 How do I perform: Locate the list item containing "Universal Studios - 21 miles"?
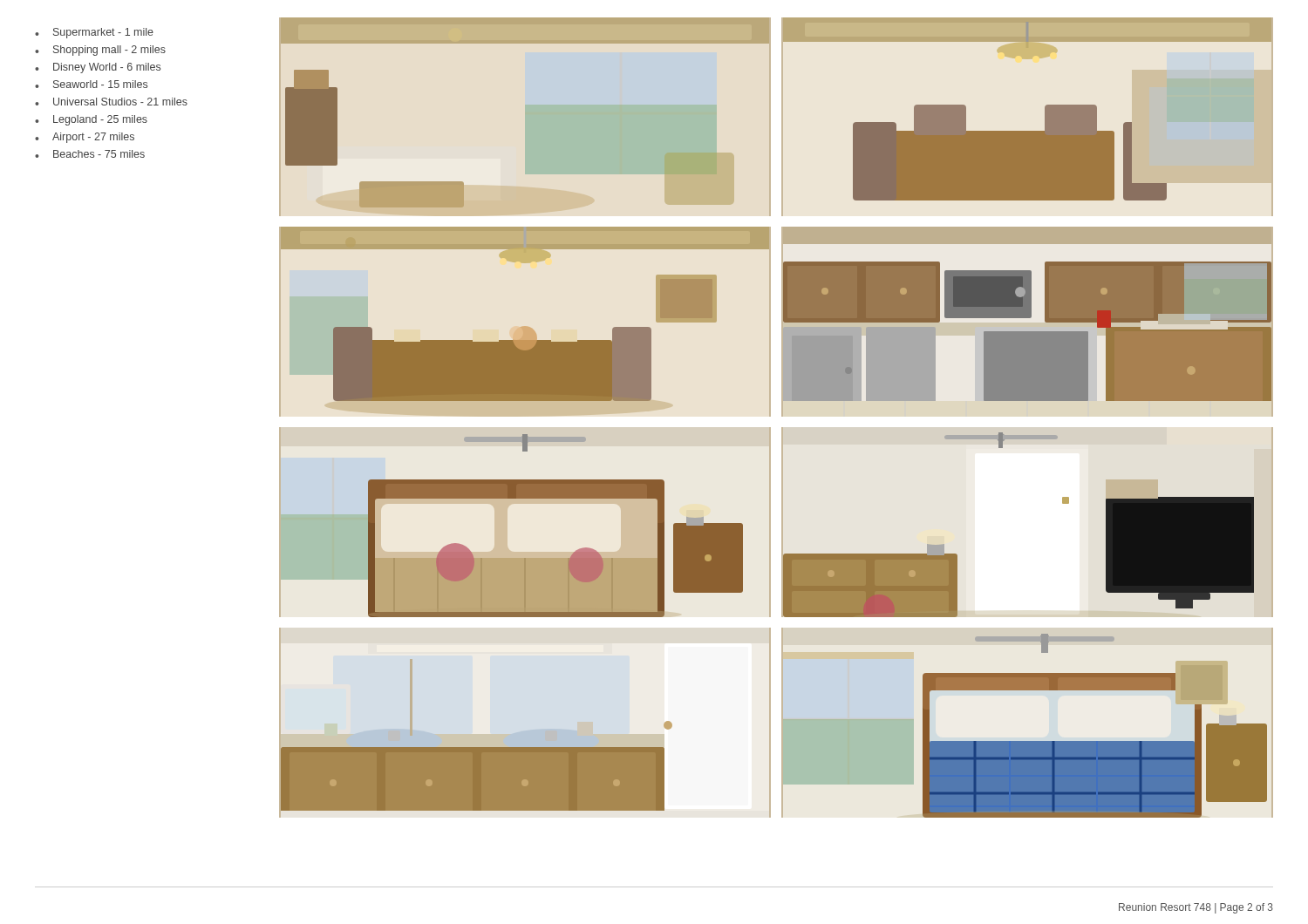pyautogui.click(x=111, y=103)
